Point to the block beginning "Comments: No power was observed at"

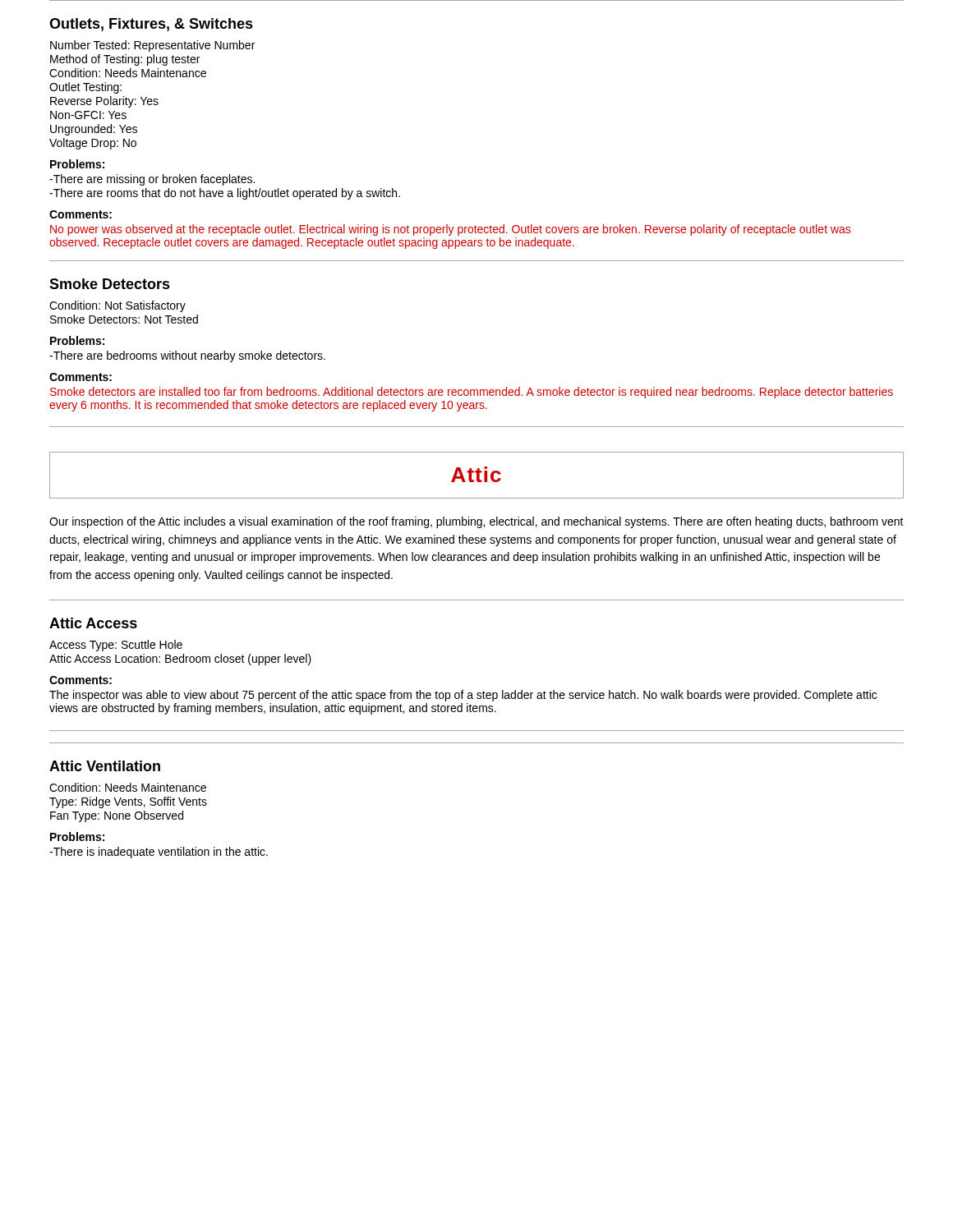tap(476, 228)
